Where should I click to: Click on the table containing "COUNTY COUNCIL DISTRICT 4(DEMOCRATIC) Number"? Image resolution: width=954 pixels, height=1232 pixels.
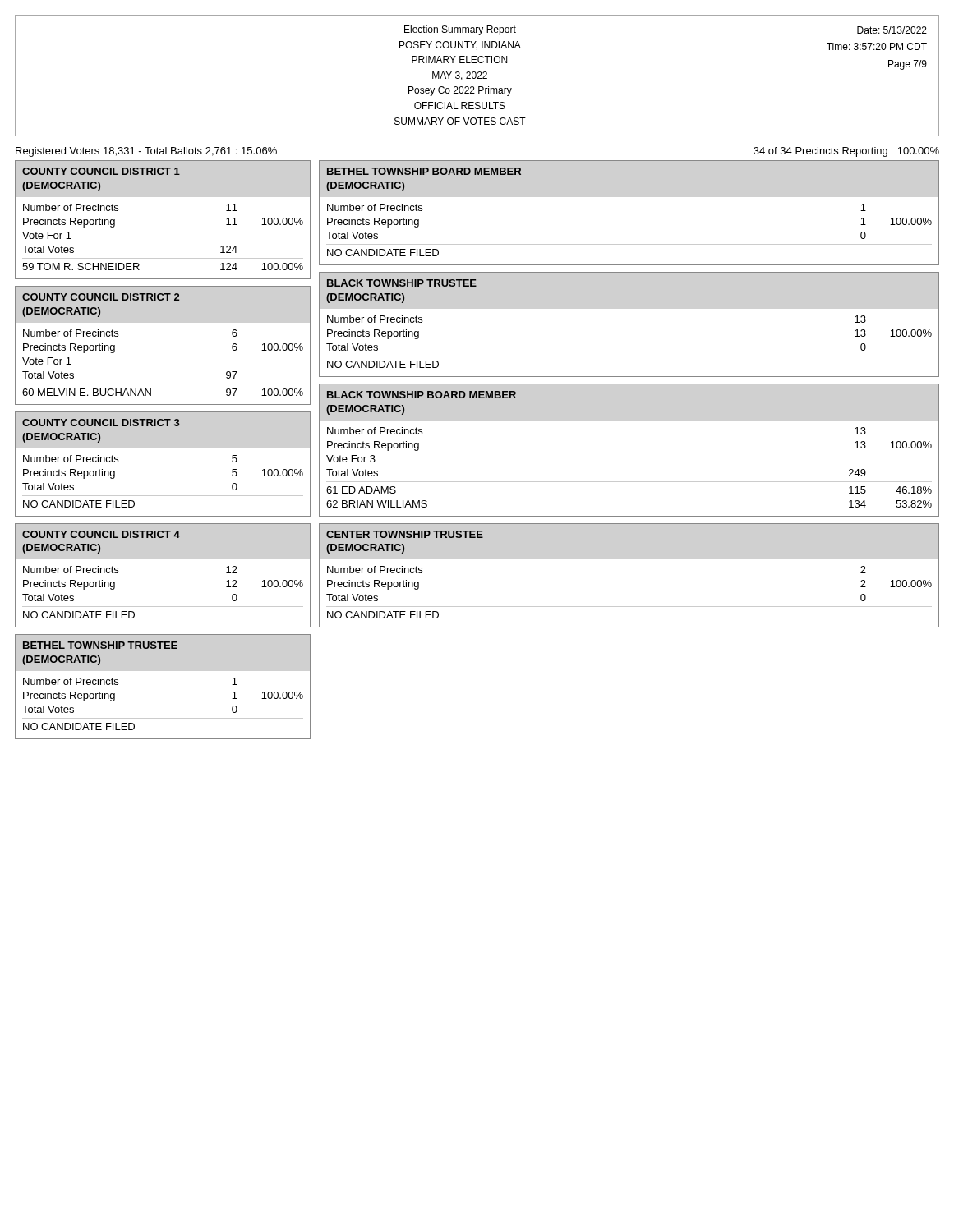click(163, 575)
